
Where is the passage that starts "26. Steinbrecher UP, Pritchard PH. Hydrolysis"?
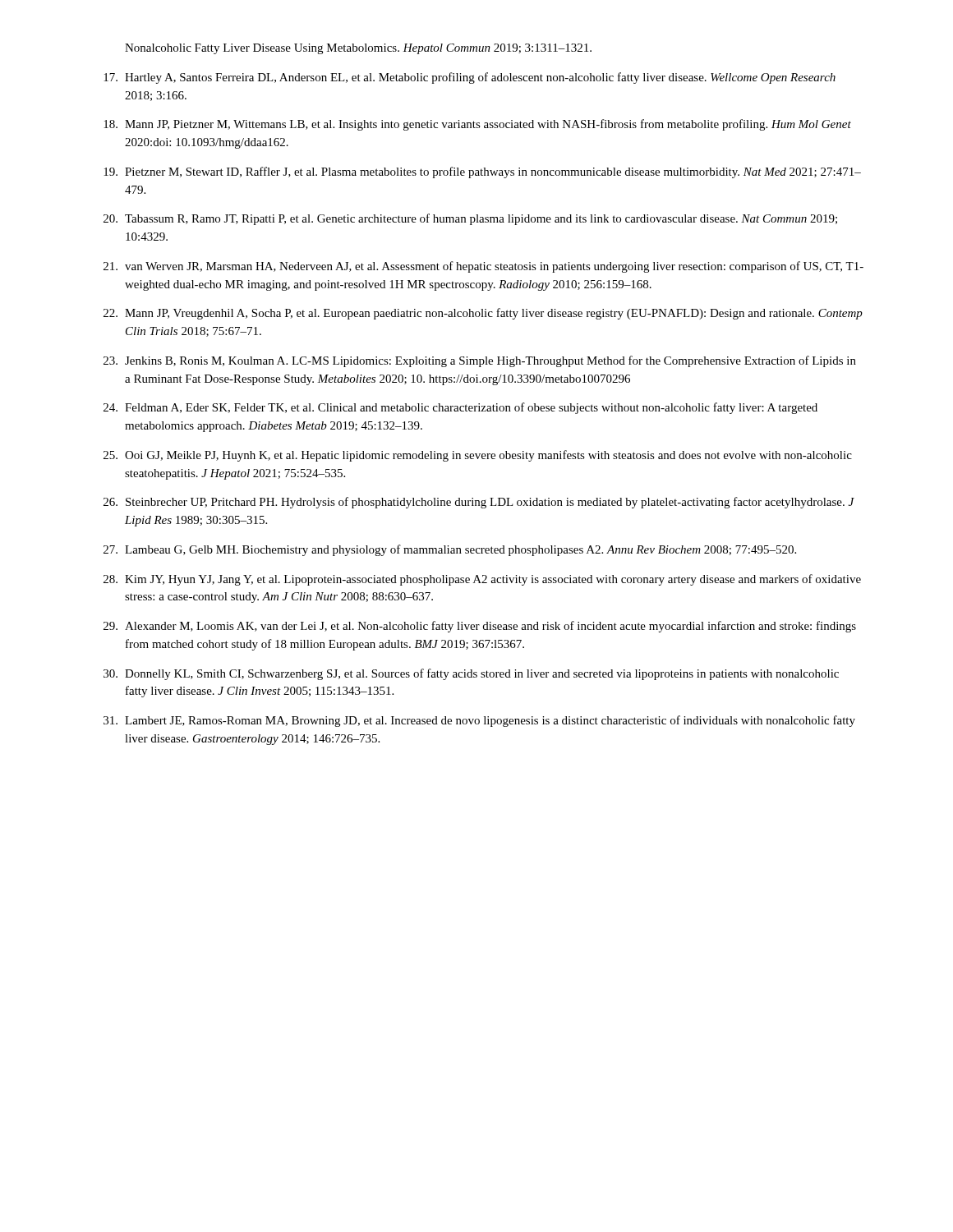[476, 512]
